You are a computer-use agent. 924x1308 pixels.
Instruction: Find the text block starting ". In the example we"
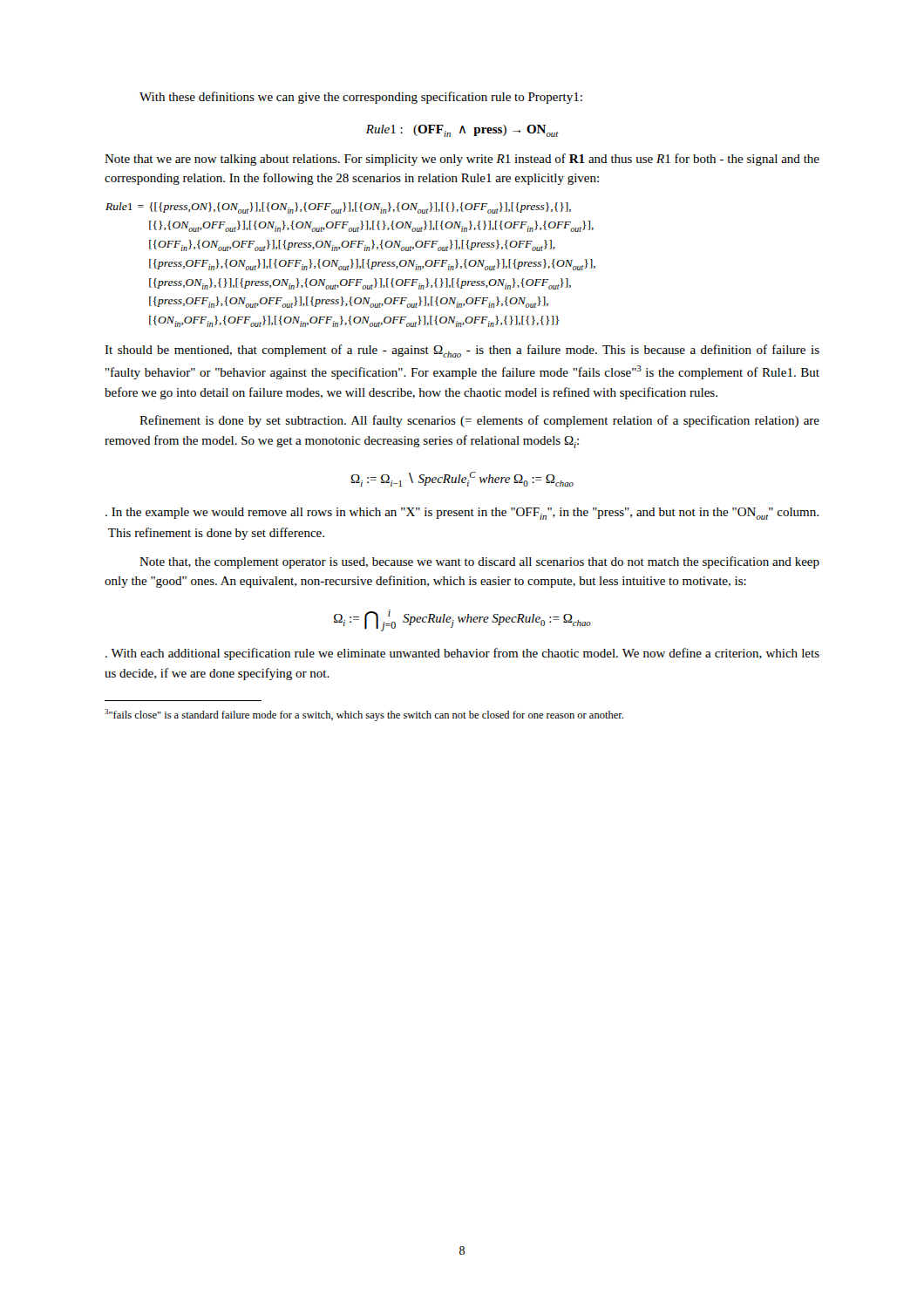[462, 522]
